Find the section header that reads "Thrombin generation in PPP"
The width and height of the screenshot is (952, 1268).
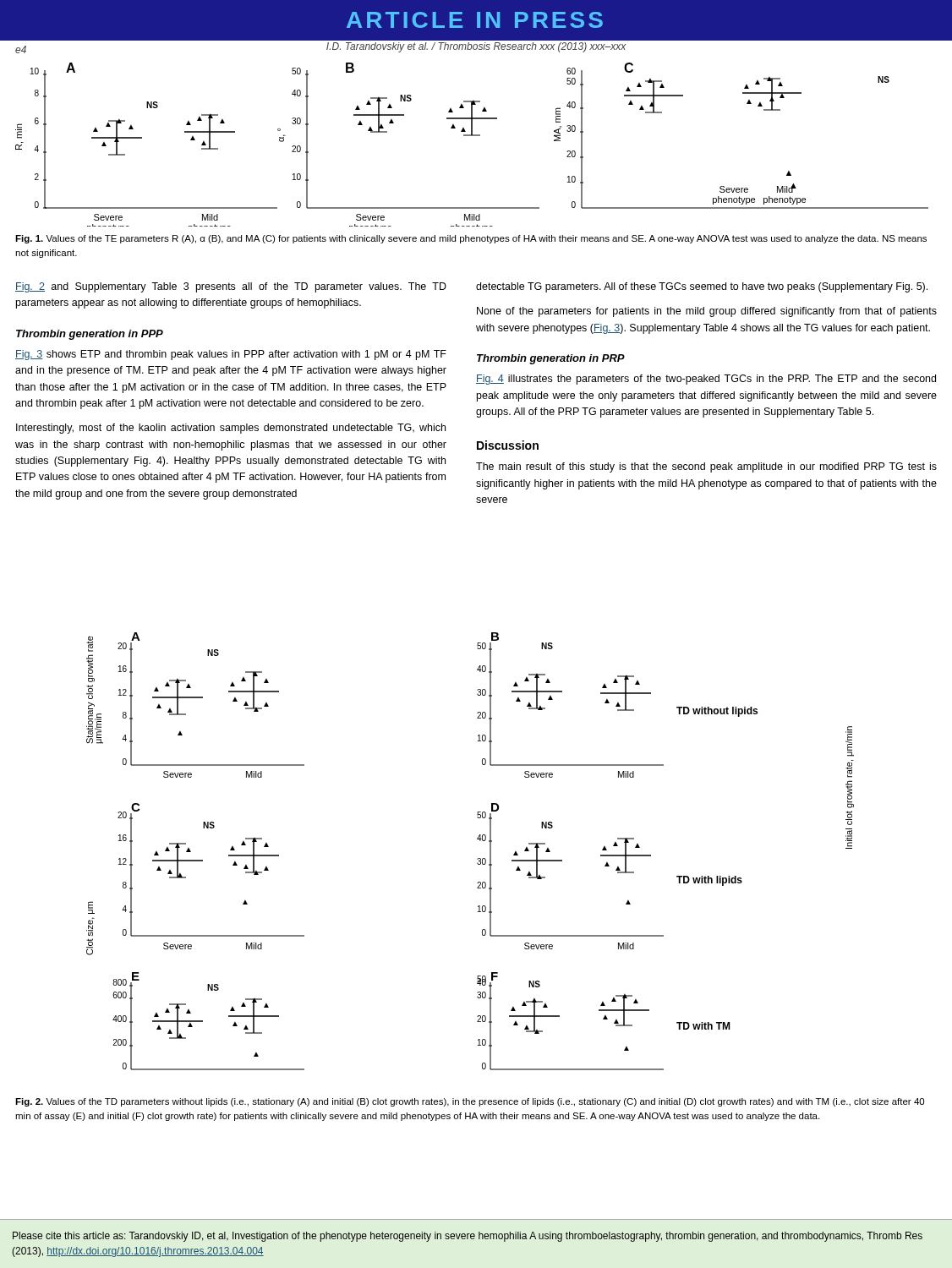point(89,333)
